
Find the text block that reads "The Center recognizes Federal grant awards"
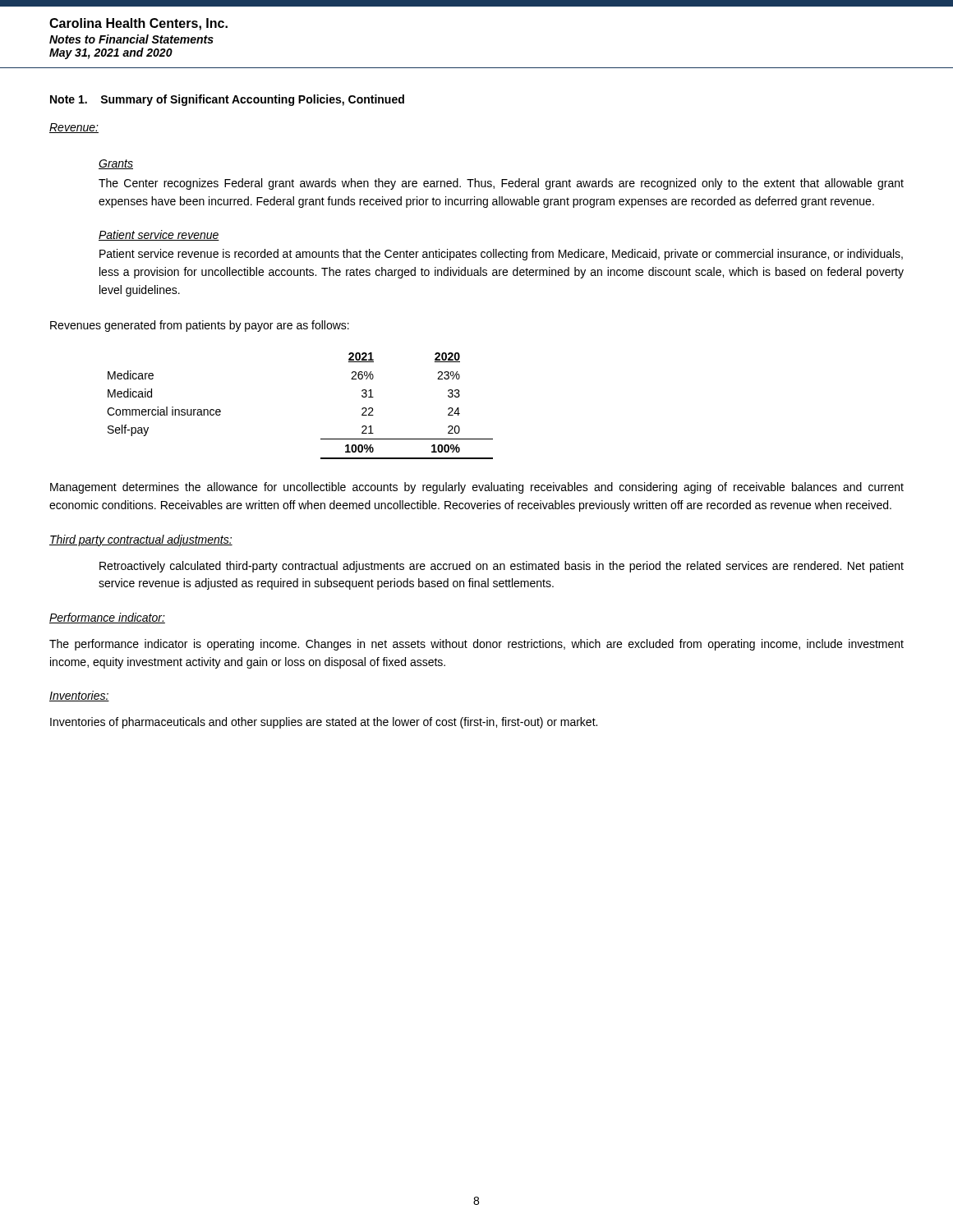coord(501,192)
